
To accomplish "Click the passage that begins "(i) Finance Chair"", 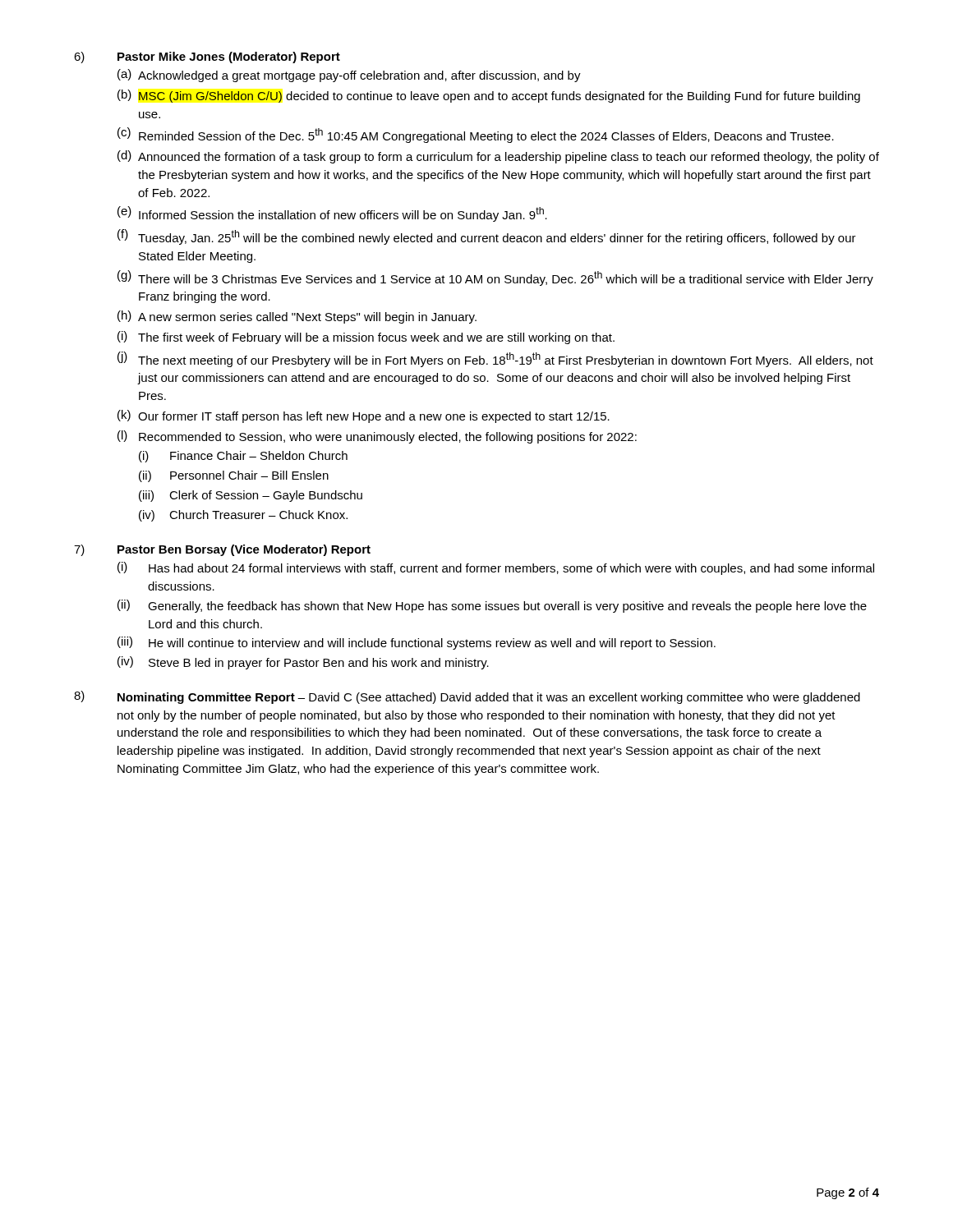I will tap(243, 457).
